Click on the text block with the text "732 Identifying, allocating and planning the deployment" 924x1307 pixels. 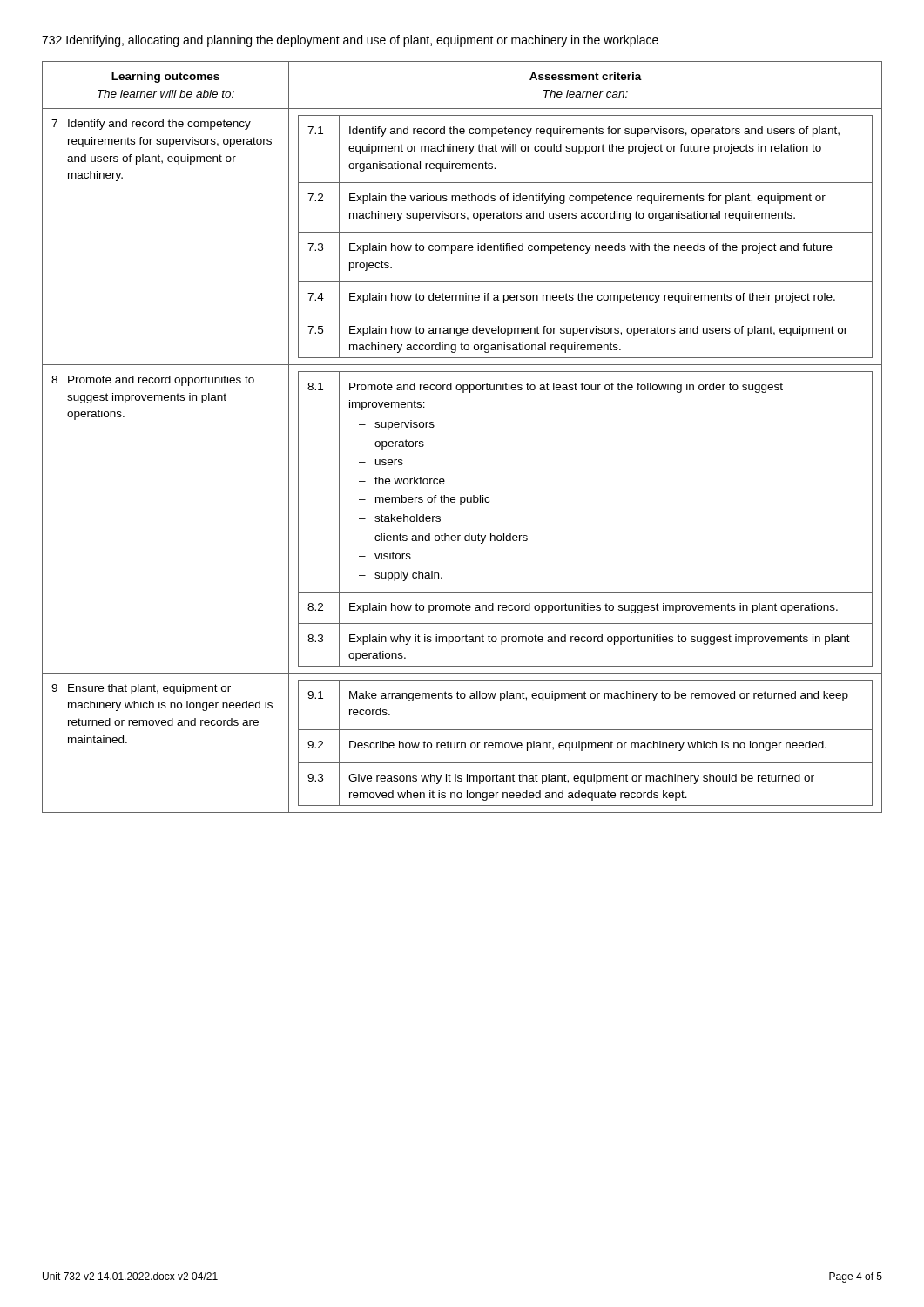[350, 40]
